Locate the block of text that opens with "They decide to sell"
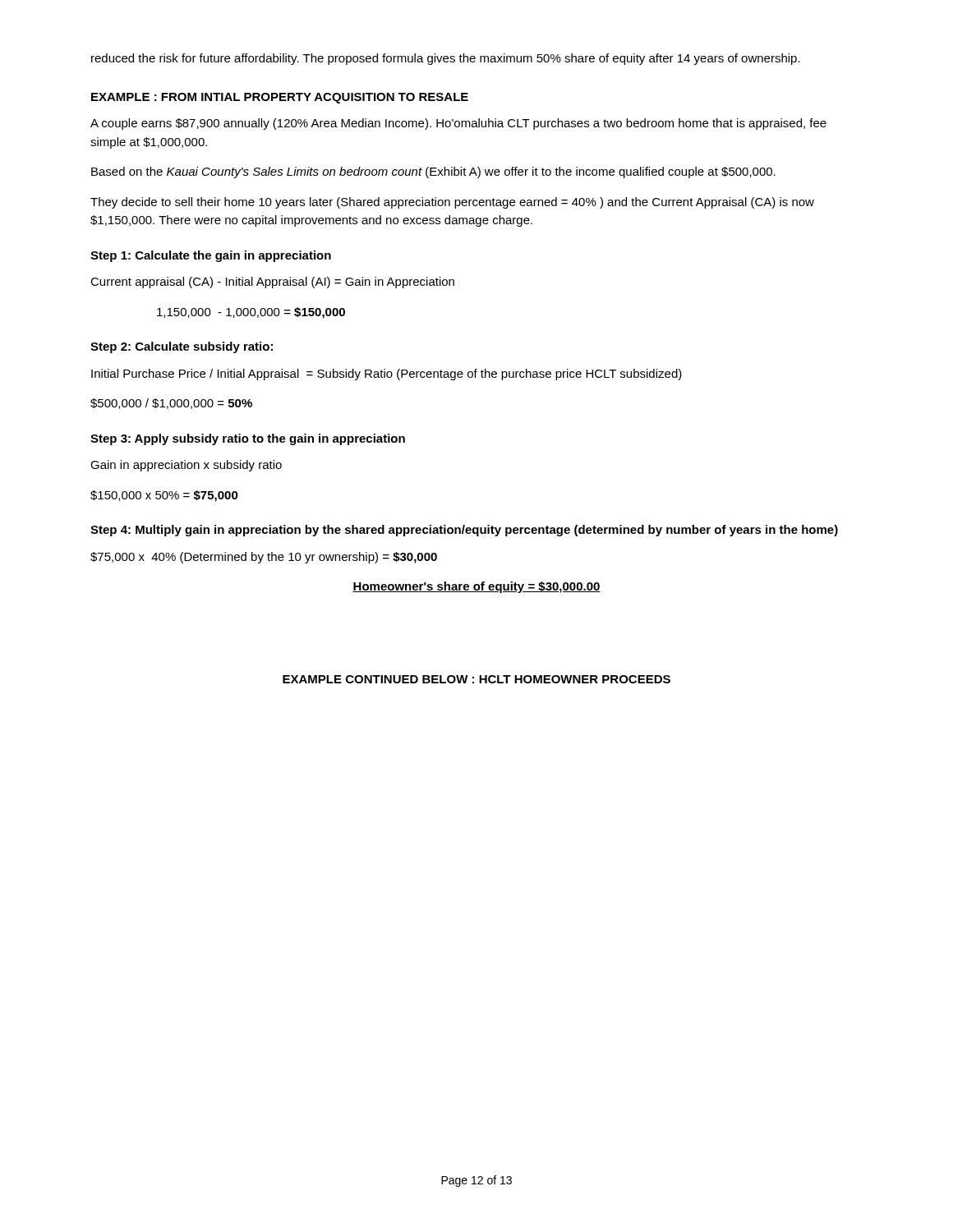Screen dimensions: 1232x953 [452, 210]
